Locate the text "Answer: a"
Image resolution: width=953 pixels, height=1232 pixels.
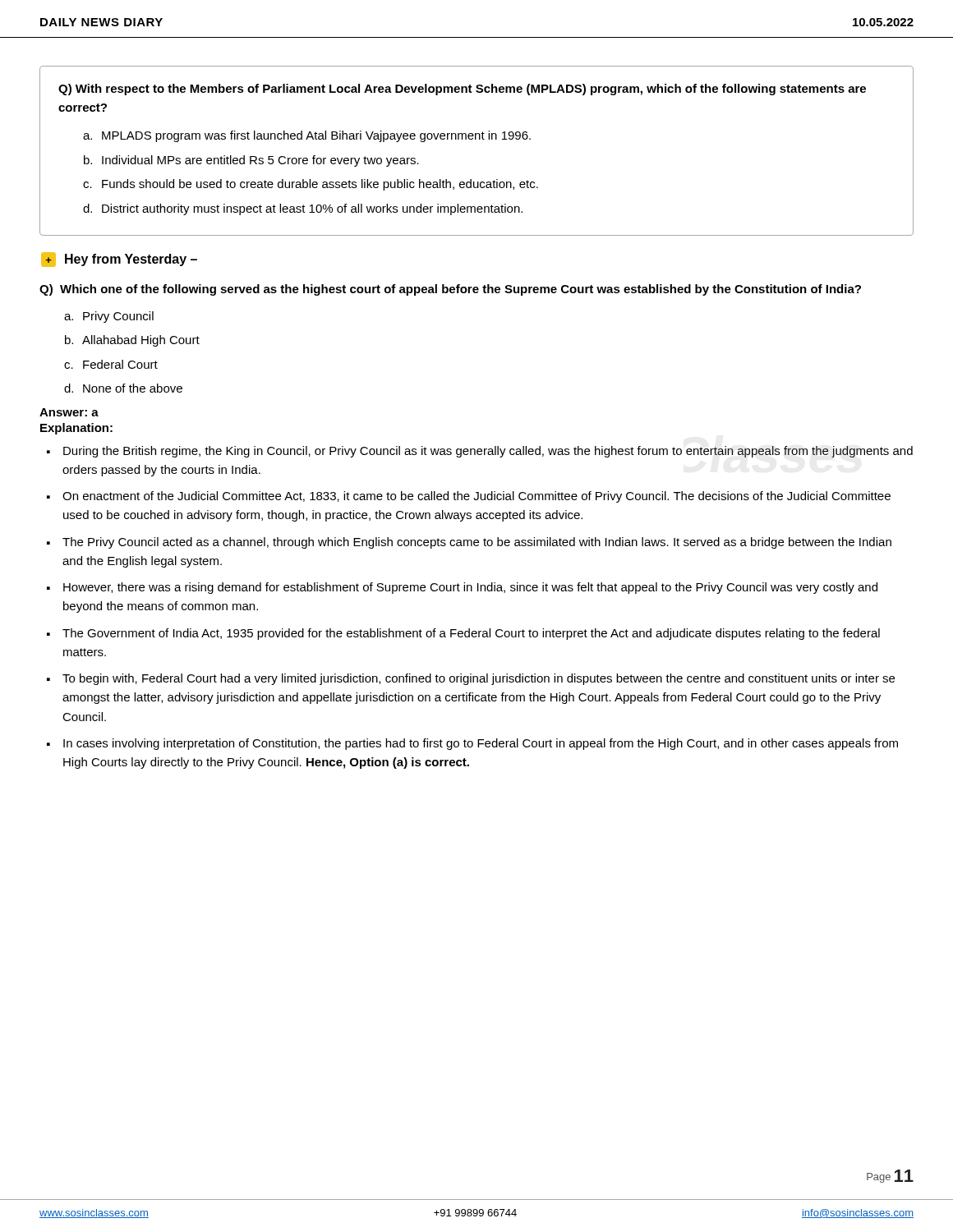tap(69, 411)
